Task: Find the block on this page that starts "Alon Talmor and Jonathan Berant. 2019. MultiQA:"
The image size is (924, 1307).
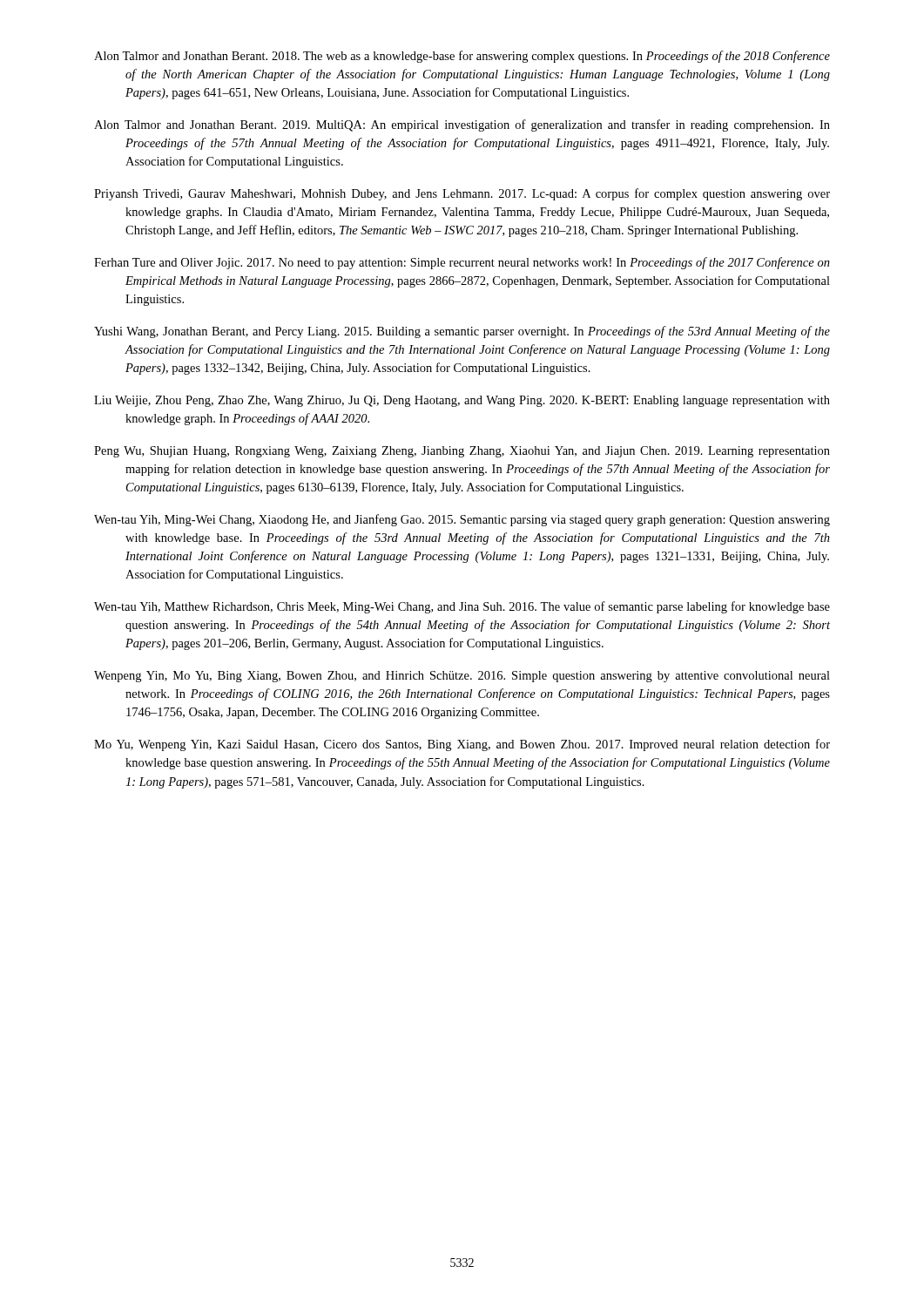Action: point(462,143)
